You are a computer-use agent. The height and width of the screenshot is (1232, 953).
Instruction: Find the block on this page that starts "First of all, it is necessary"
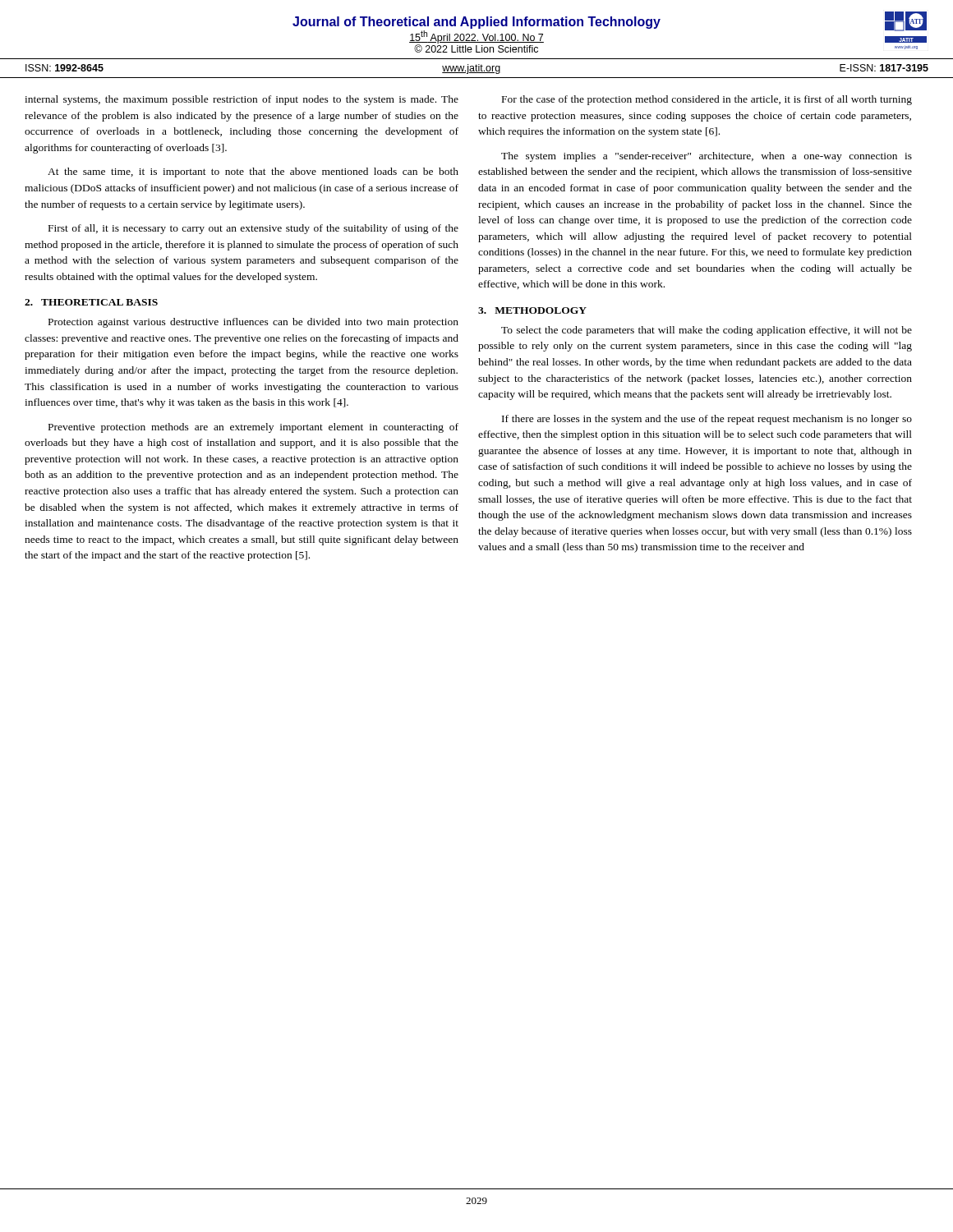point(242,252)
